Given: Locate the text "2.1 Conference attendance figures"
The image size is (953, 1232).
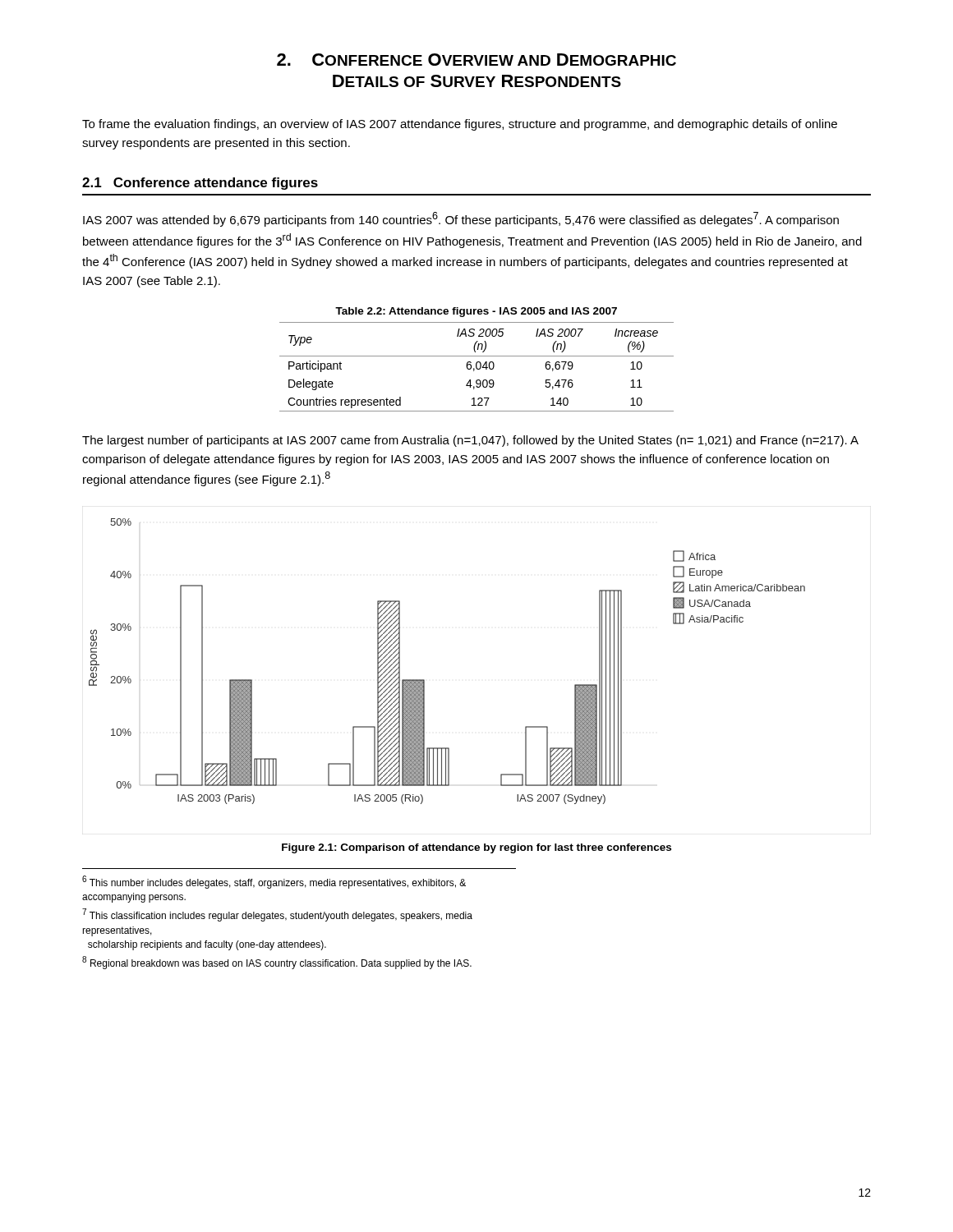Looking at the screenshot, I should pos(476,183).
